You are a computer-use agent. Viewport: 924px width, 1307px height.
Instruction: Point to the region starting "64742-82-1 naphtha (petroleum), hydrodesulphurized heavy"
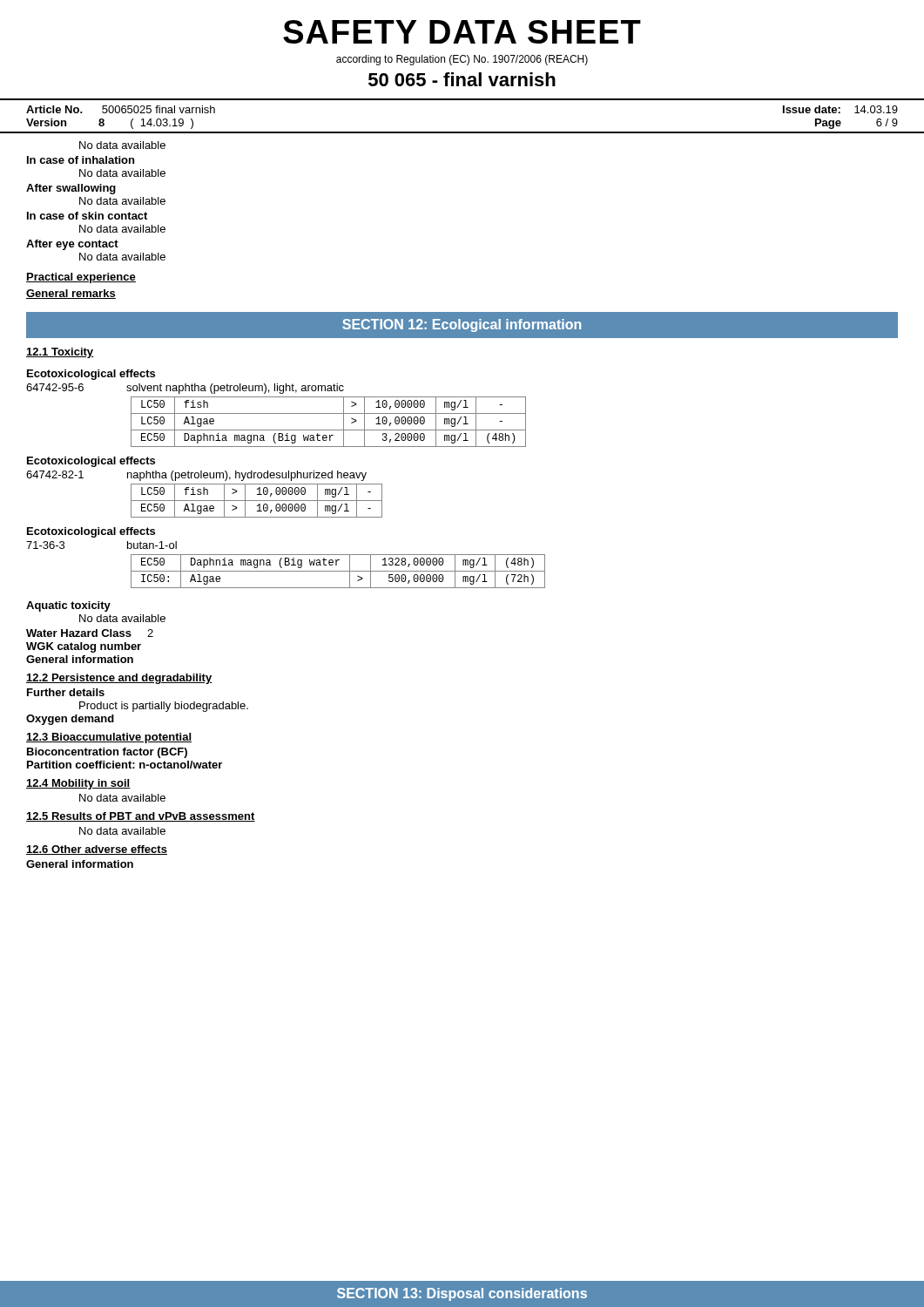pyautogui.click(x=196, y=474)
